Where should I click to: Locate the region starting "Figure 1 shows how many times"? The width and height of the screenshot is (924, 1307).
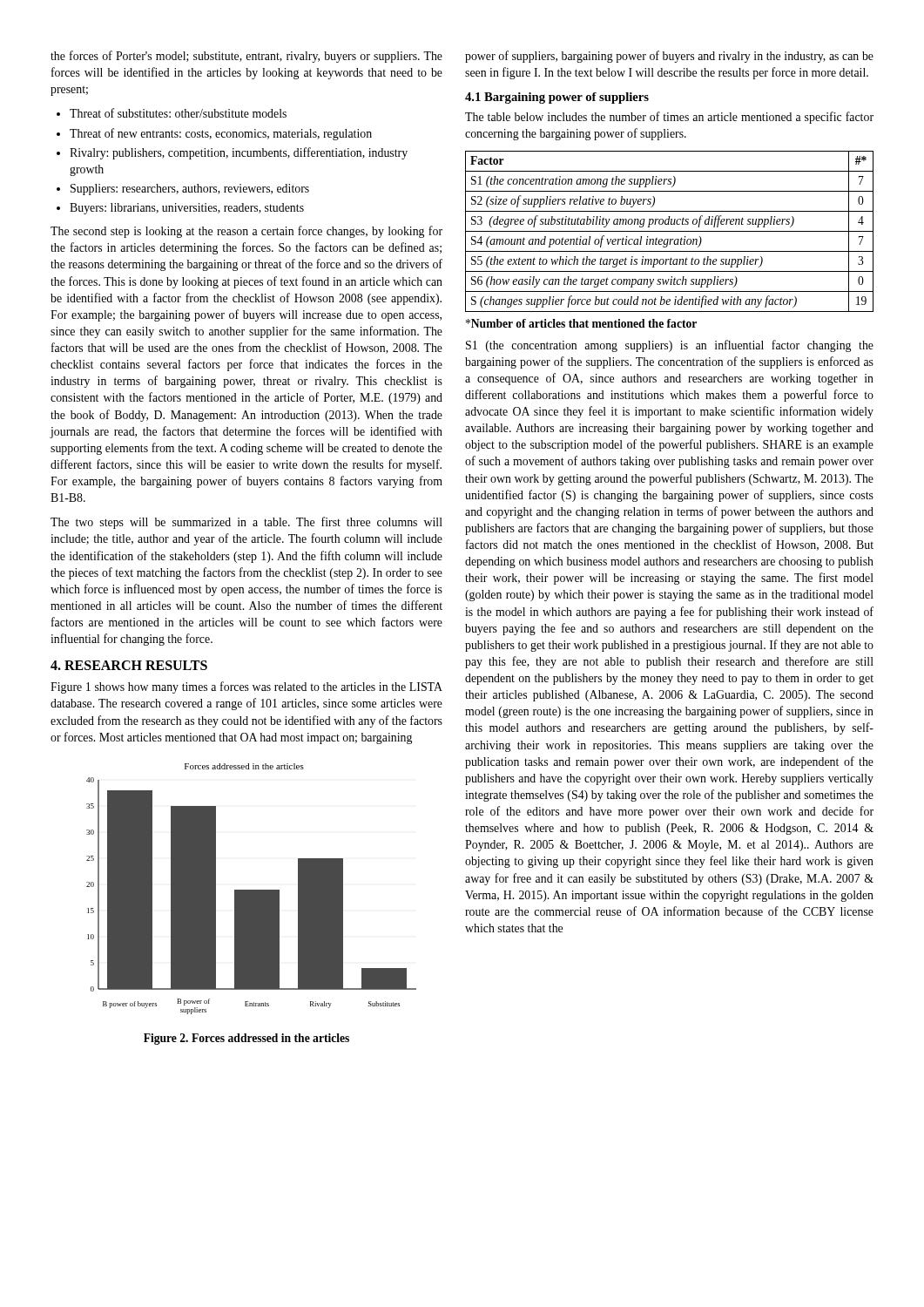[x=246, y=712]
